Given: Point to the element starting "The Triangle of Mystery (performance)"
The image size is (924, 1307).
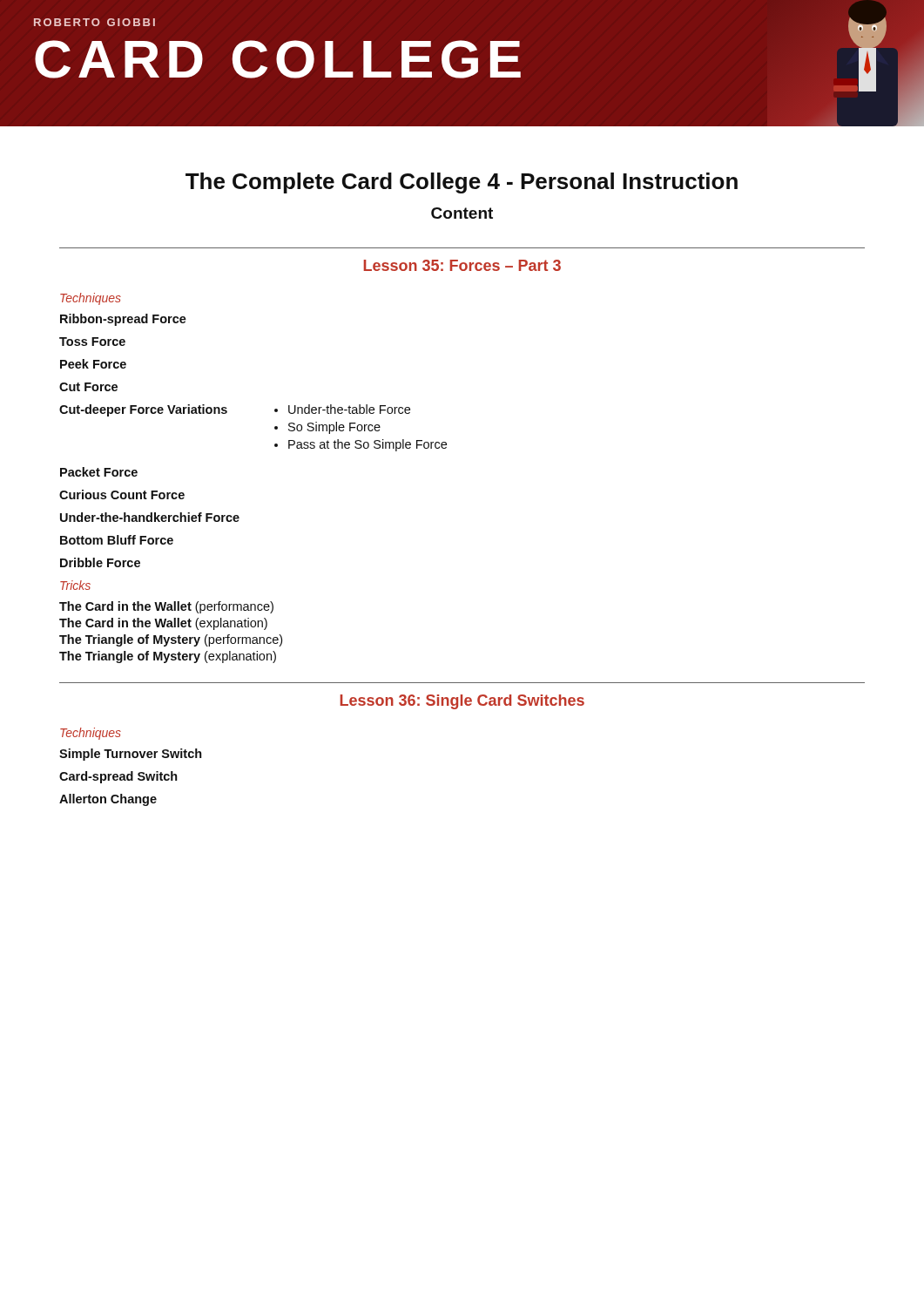Looking at the screenshot, I should (x=171, y=640).
